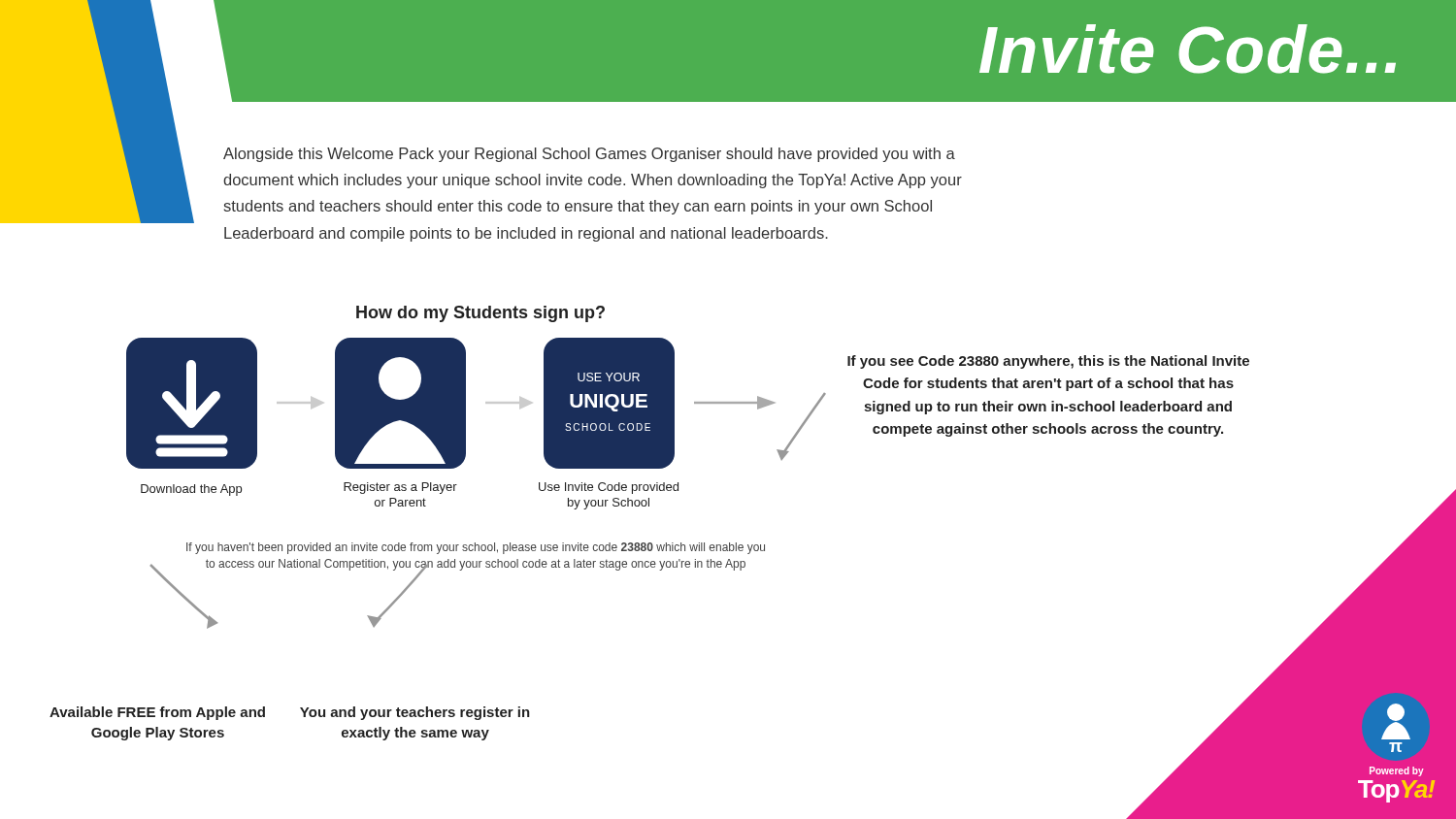
Task: Find the passage starting "How do my"
Action: [480, 312]
